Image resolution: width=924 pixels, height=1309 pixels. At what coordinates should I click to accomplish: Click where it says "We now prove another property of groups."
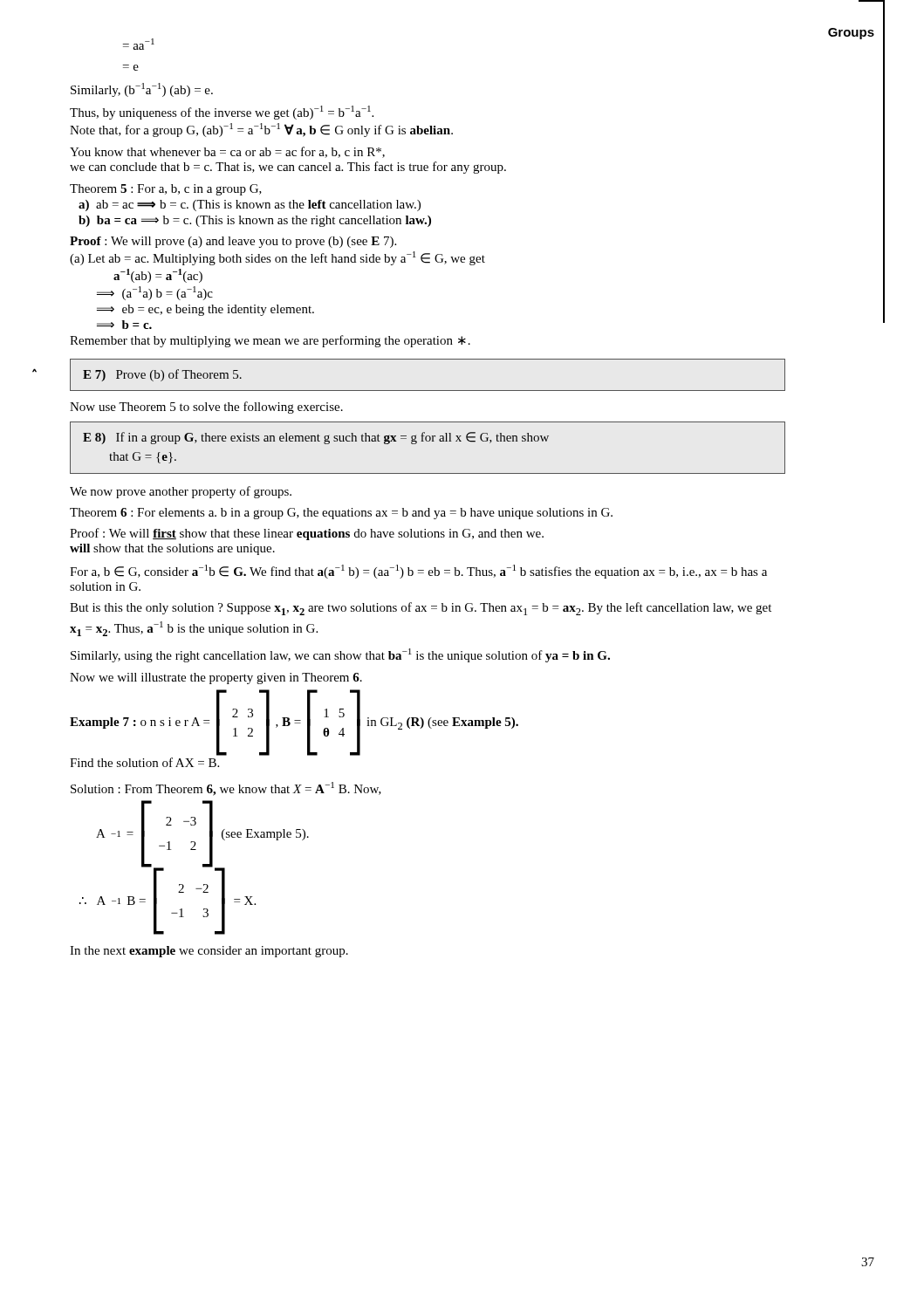tap(181, 491)
